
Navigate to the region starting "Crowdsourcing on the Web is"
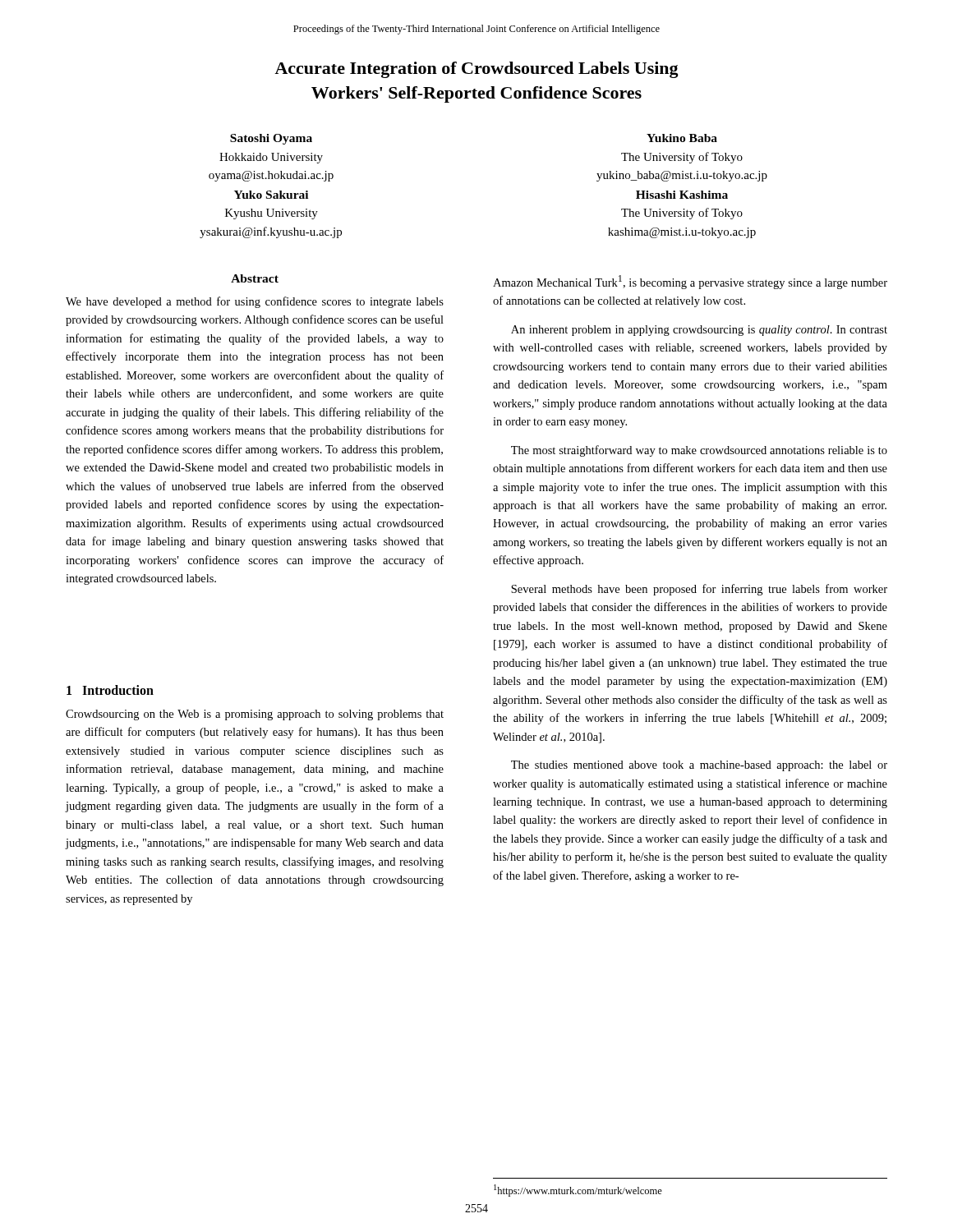pos(255,806)
